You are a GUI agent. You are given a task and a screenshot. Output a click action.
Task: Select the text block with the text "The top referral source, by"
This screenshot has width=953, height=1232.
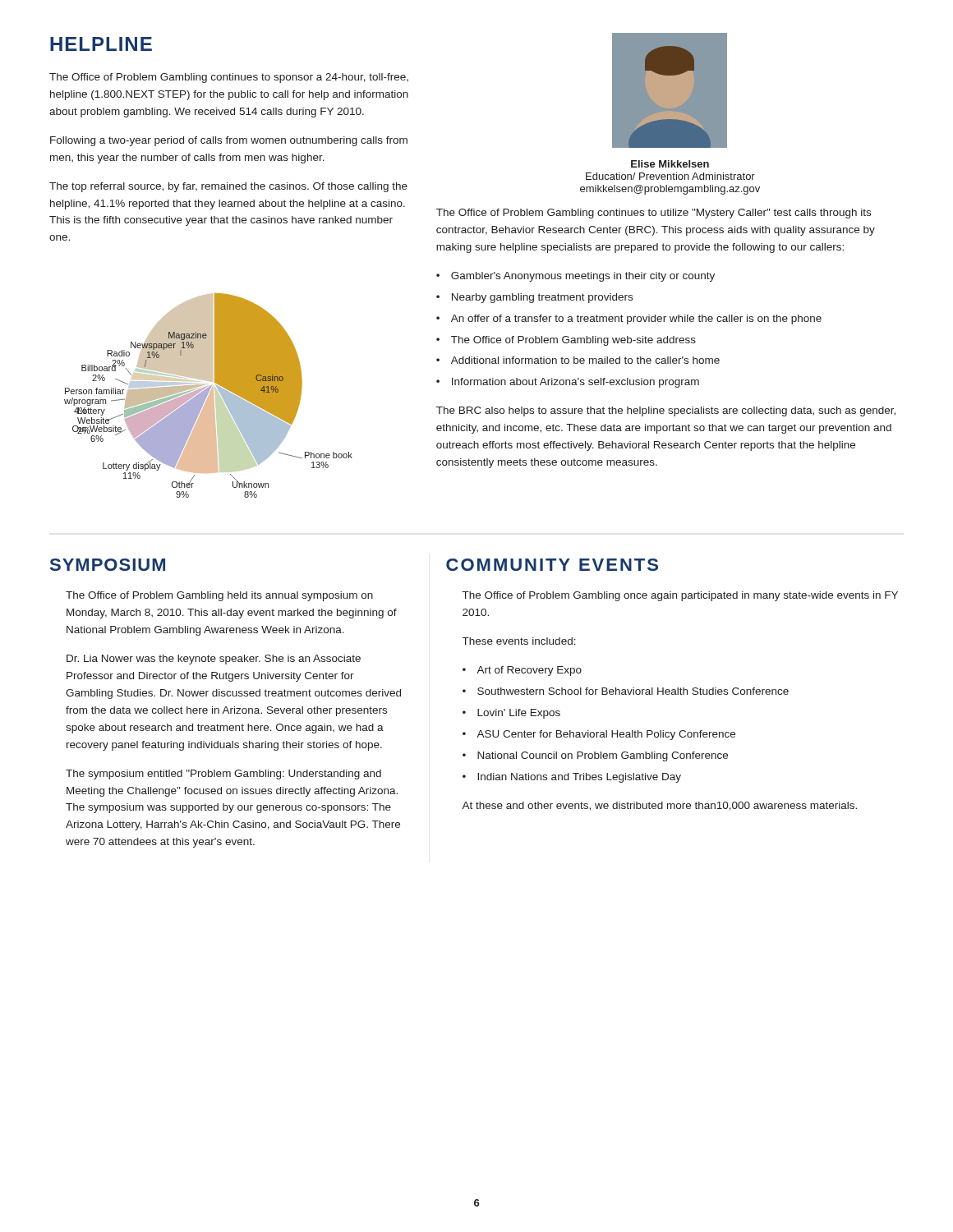[228, 211]
